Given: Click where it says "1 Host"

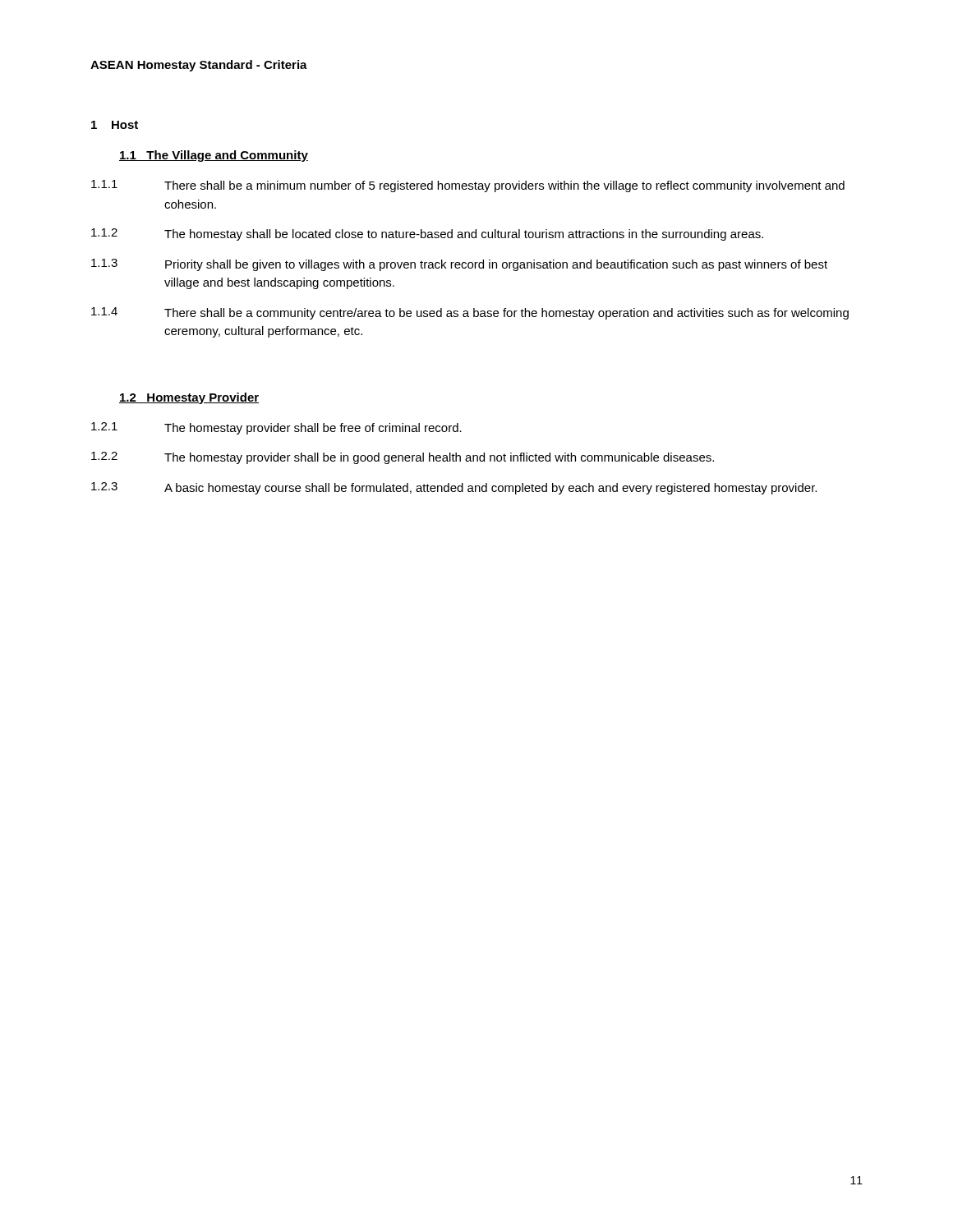Looking at the screenshot, I should click(x=114, y=124).
